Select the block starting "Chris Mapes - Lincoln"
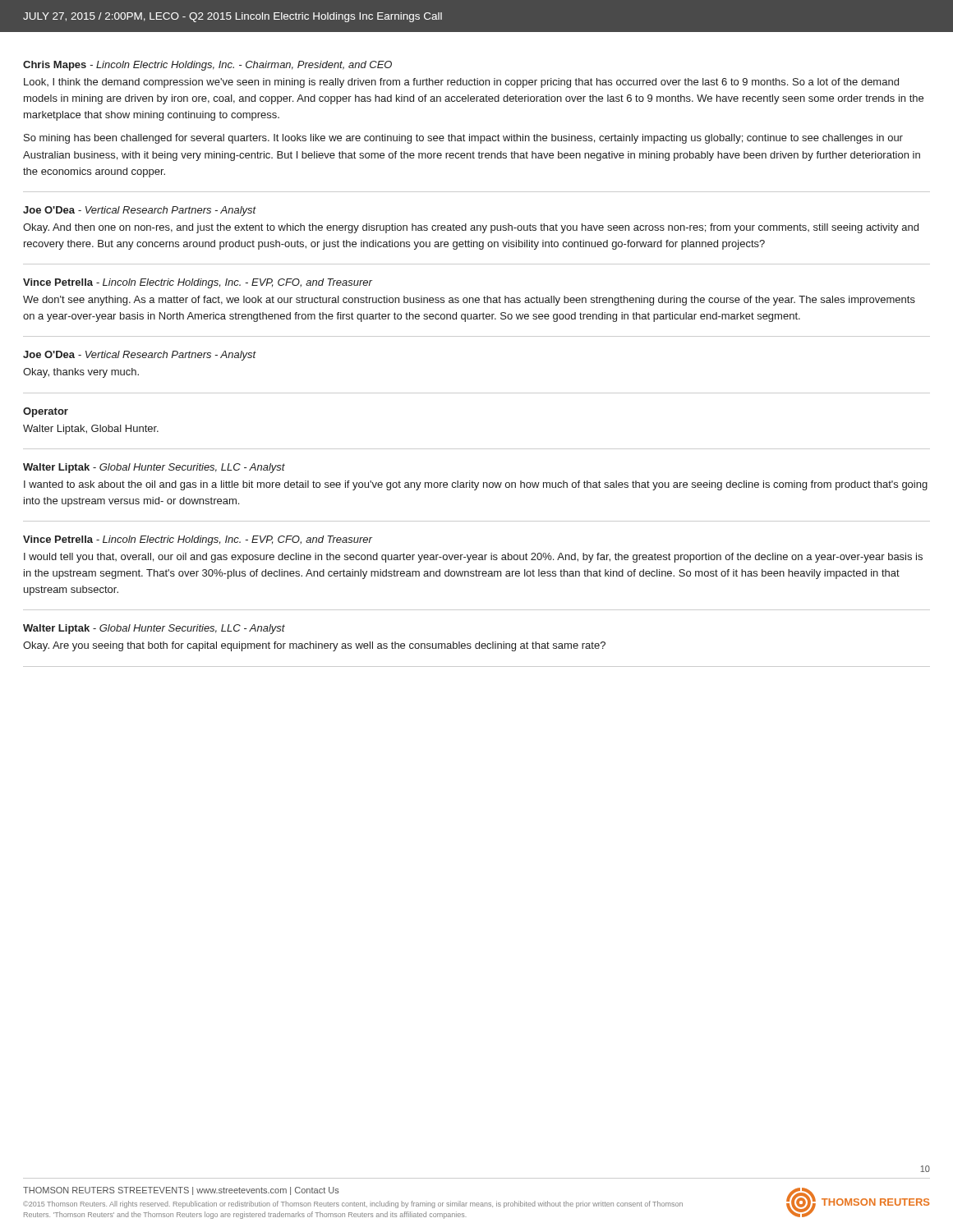This screenshot has width=953, height=1232. click(207, 66)
